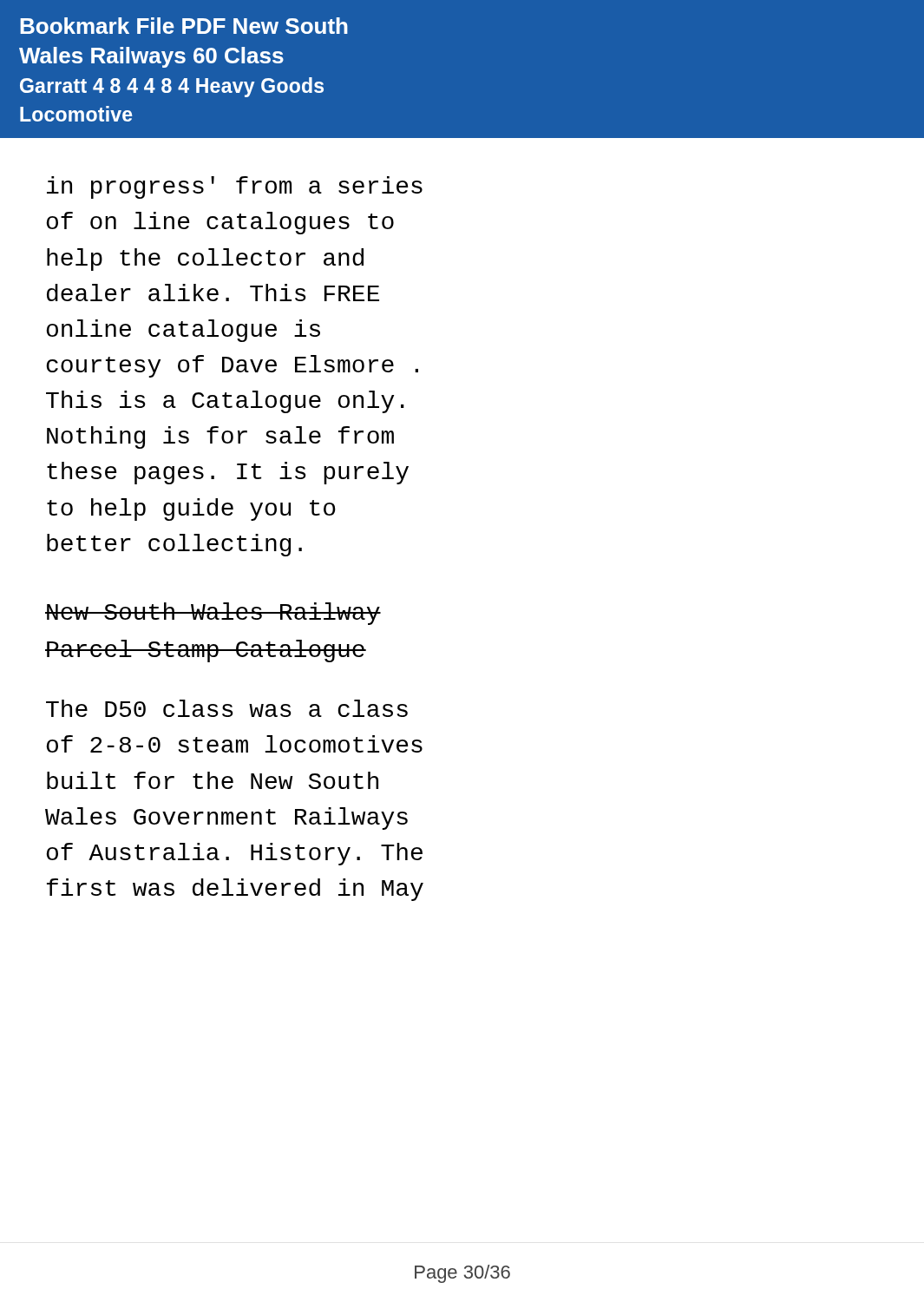Point to the element starting "New South Wales Railway Parcel Stamp"

tap(213, 614)
